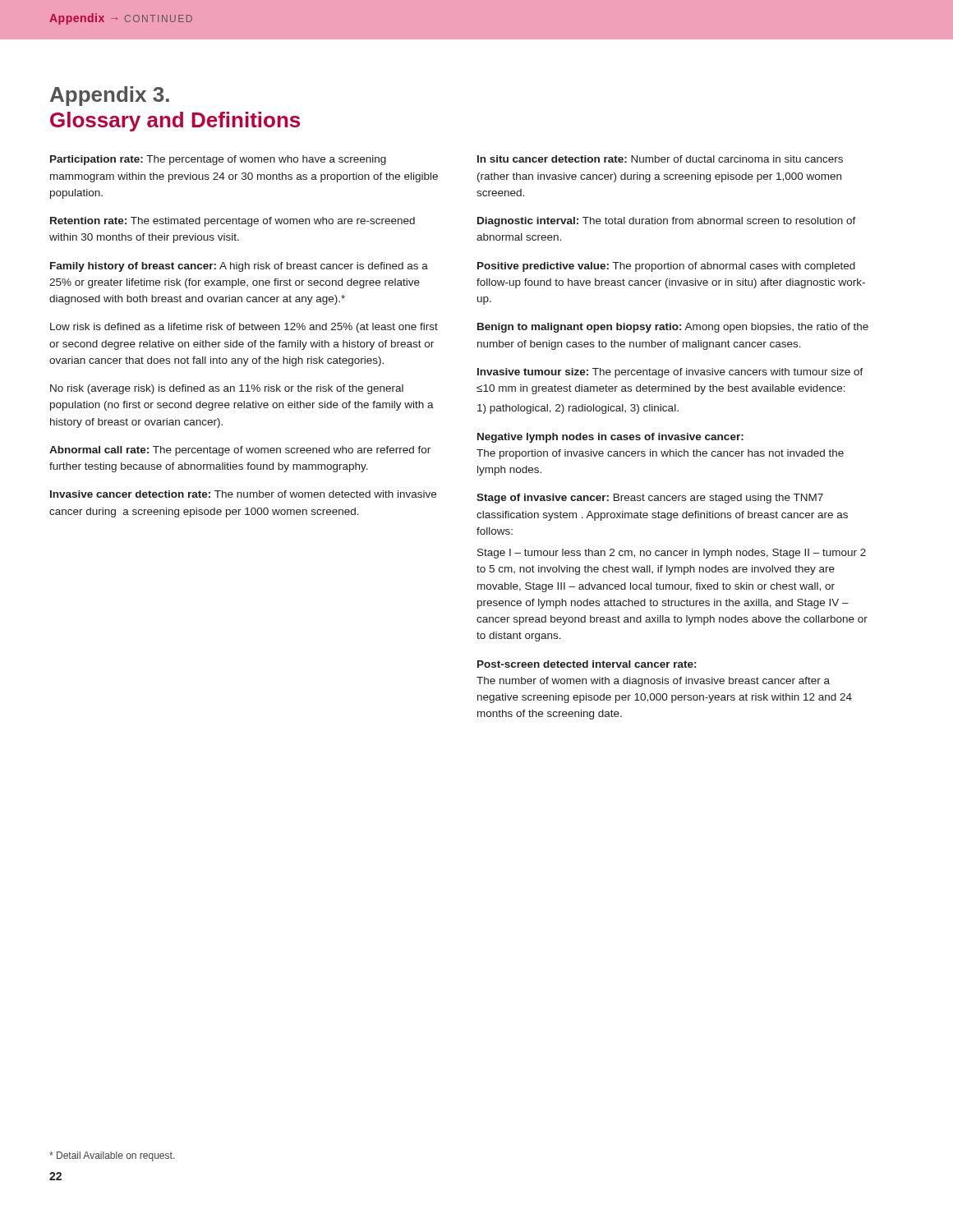Find the element starting "Positive predictive value: The"

674,283
